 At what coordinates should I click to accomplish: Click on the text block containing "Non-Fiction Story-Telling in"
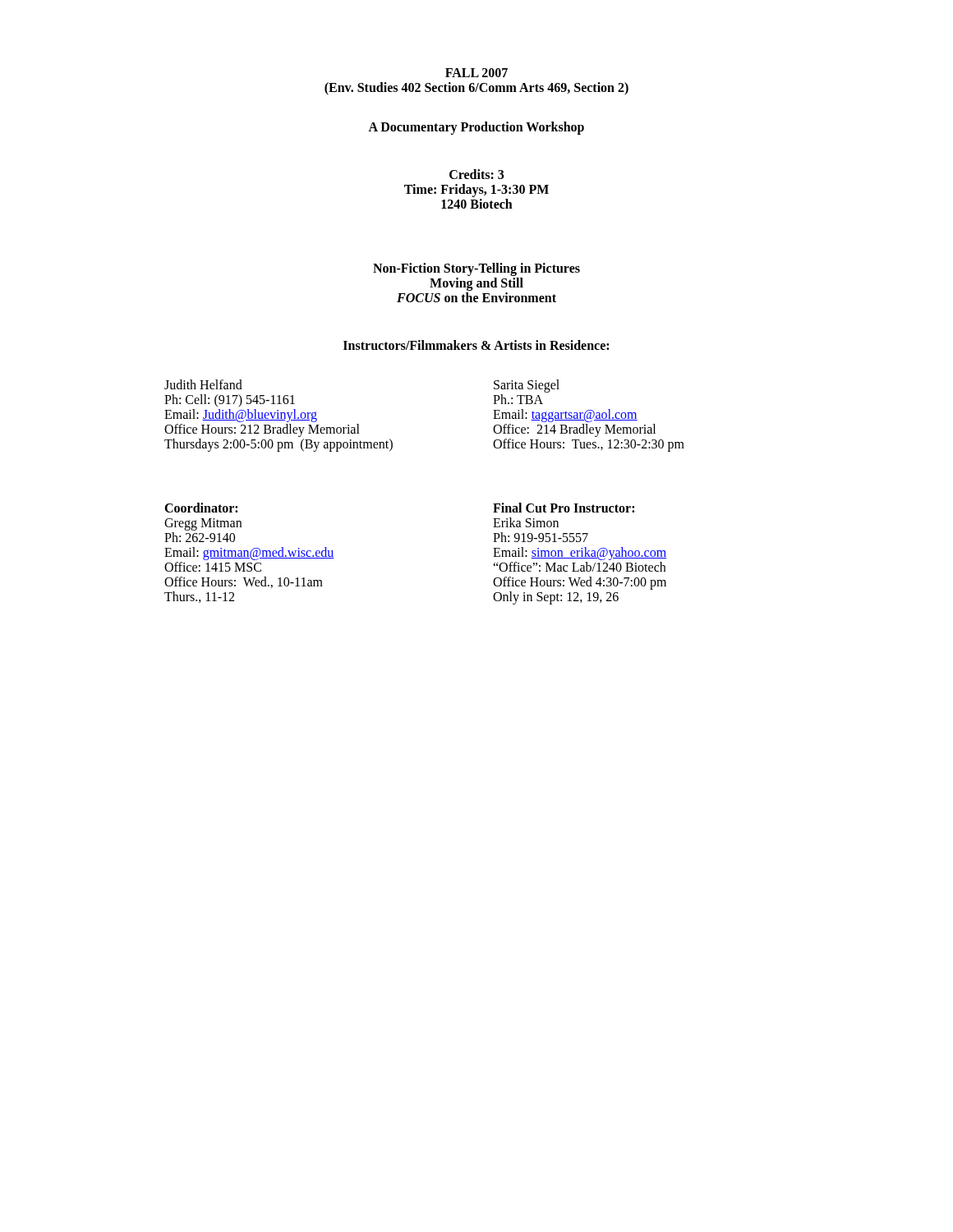476,283
